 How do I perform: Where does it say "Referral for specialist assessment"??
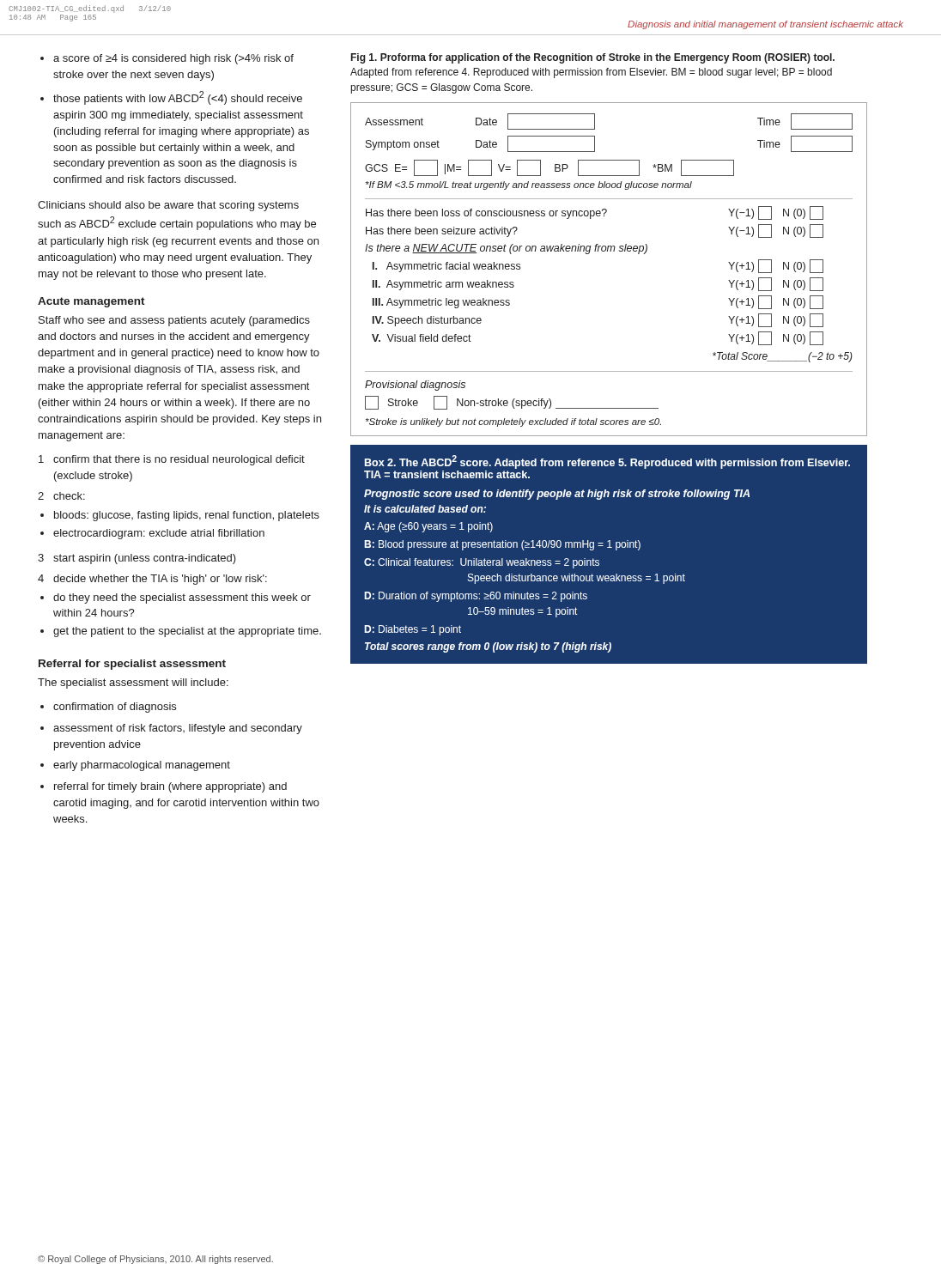132,663
